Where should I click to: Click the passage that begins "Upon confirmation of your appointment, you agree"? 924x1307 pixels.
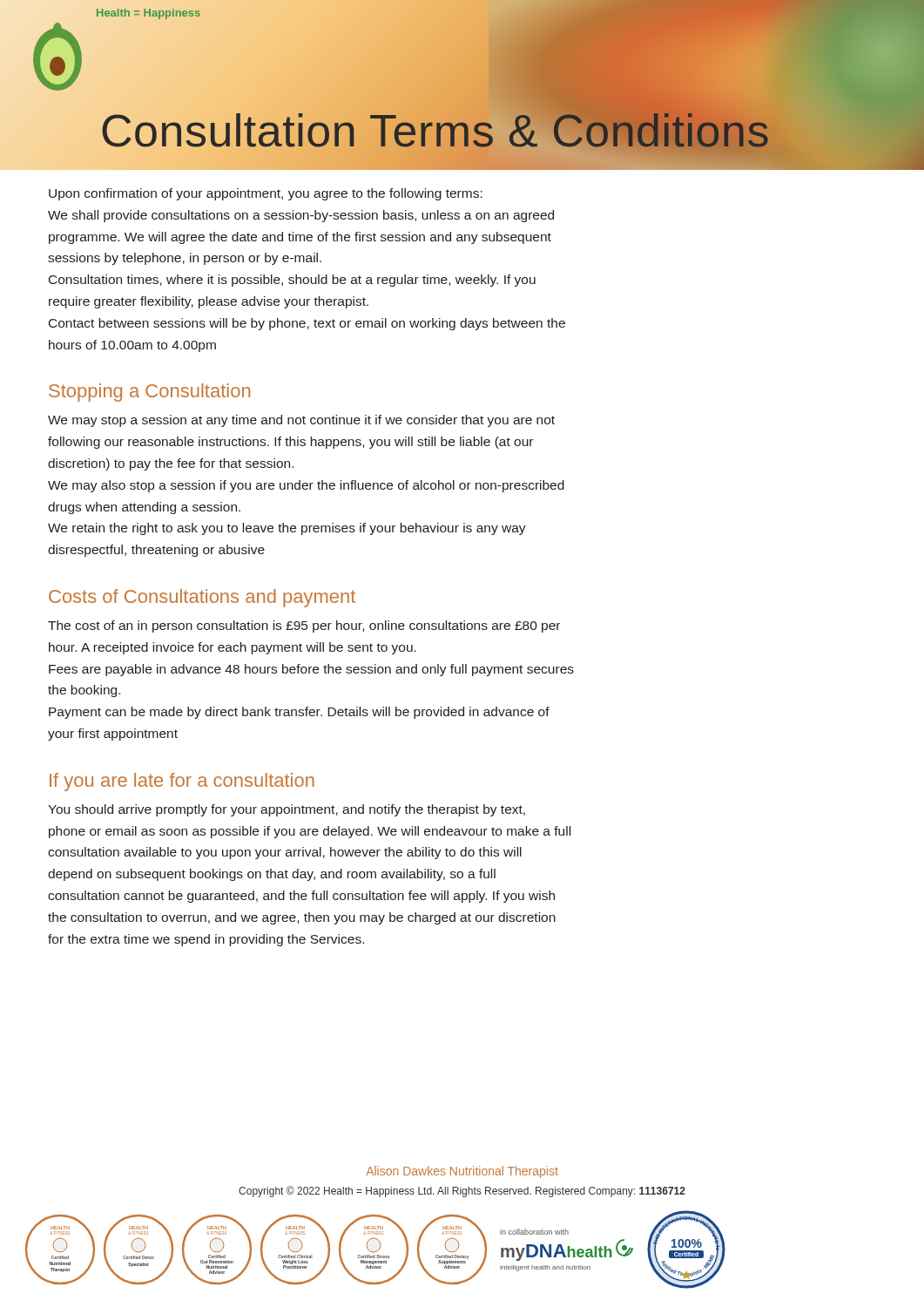coord(307,269)
